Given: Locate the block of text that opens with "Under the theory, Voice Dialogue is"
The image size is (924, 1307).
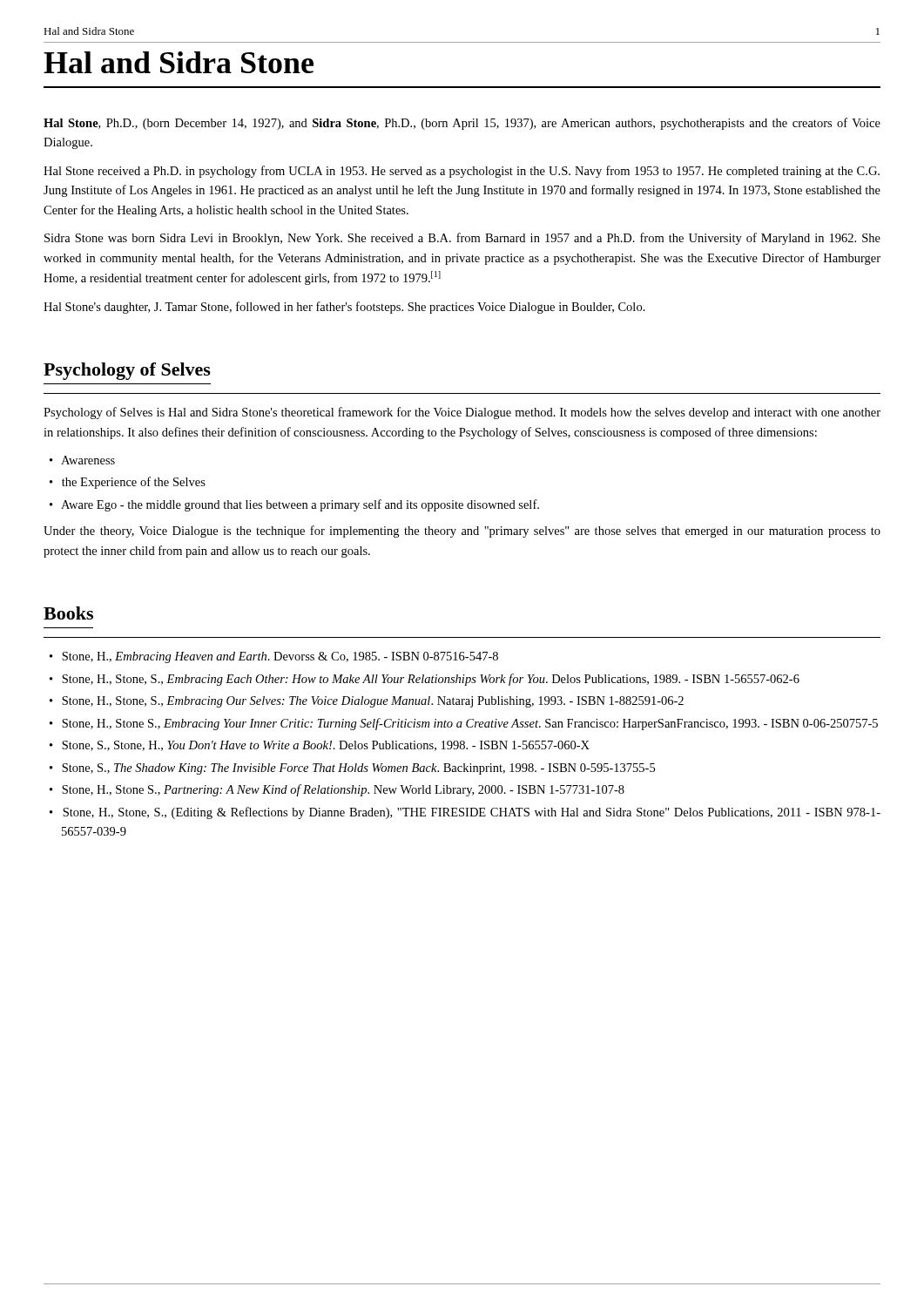Looking at the screenshot, I should [x=462, y=541].
